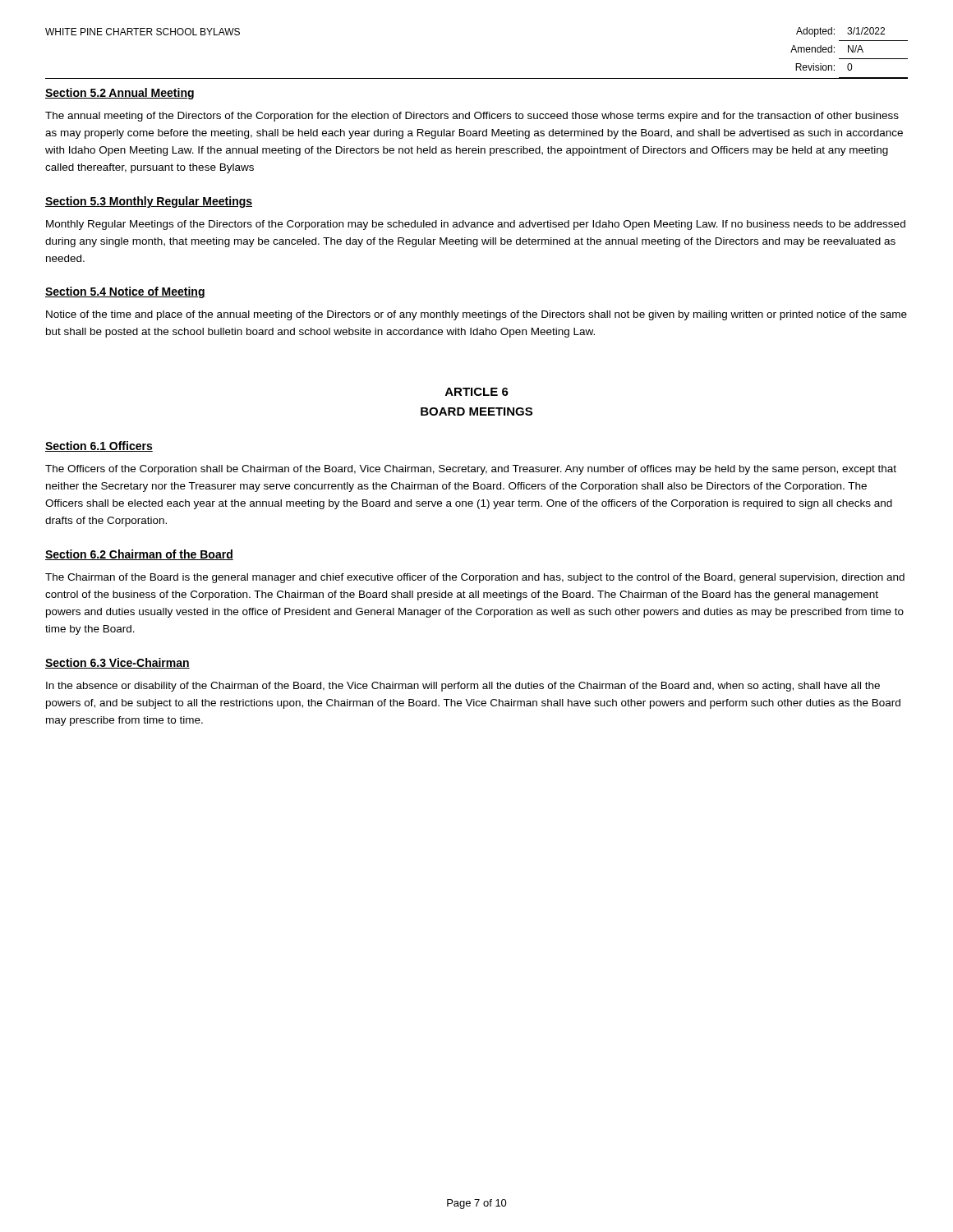Click on the region starting "In the absence or disability"

coord(473,702)
